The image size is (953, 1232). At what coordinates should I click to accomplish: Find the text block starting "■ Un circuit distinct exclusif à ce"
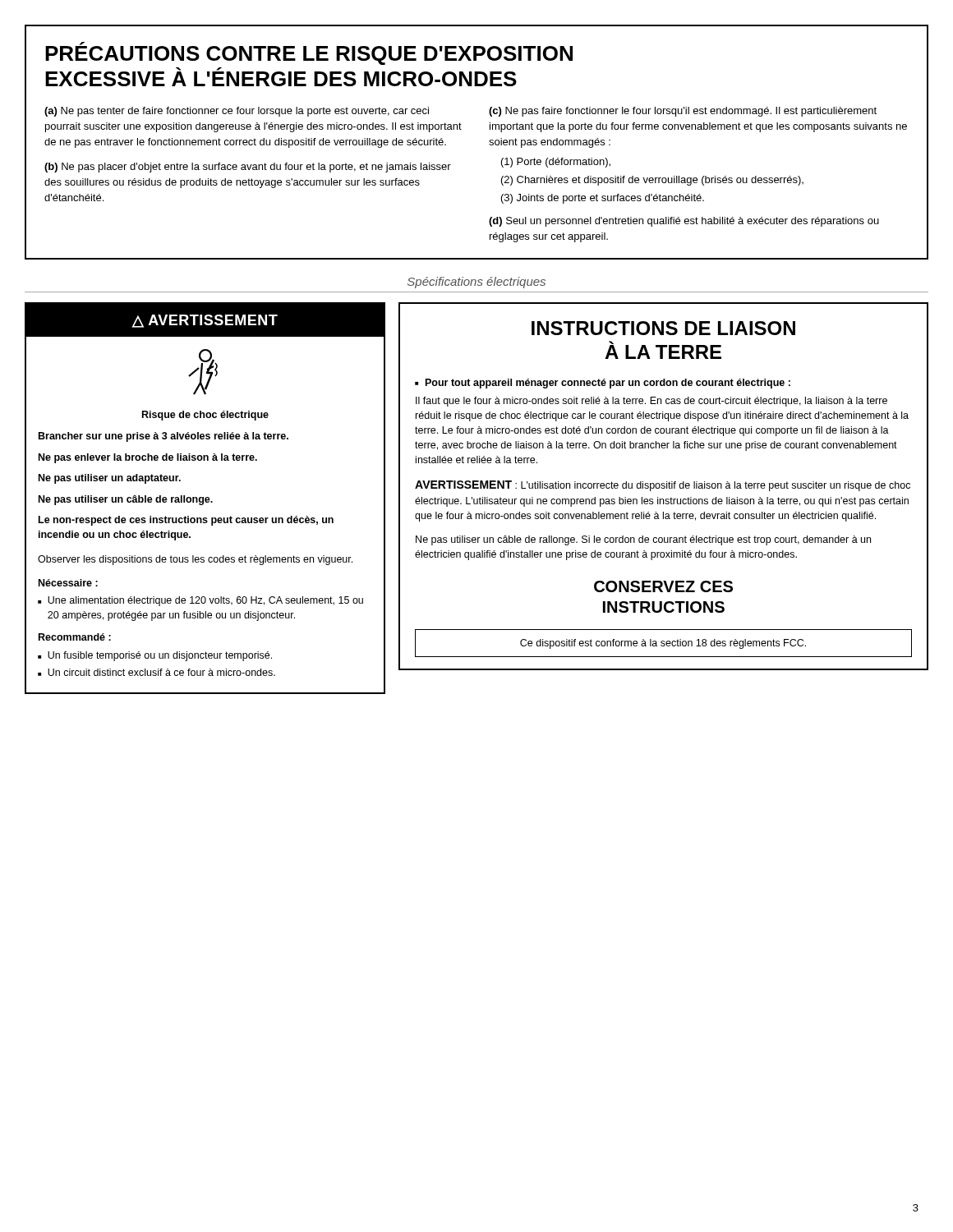pos(157,673)
